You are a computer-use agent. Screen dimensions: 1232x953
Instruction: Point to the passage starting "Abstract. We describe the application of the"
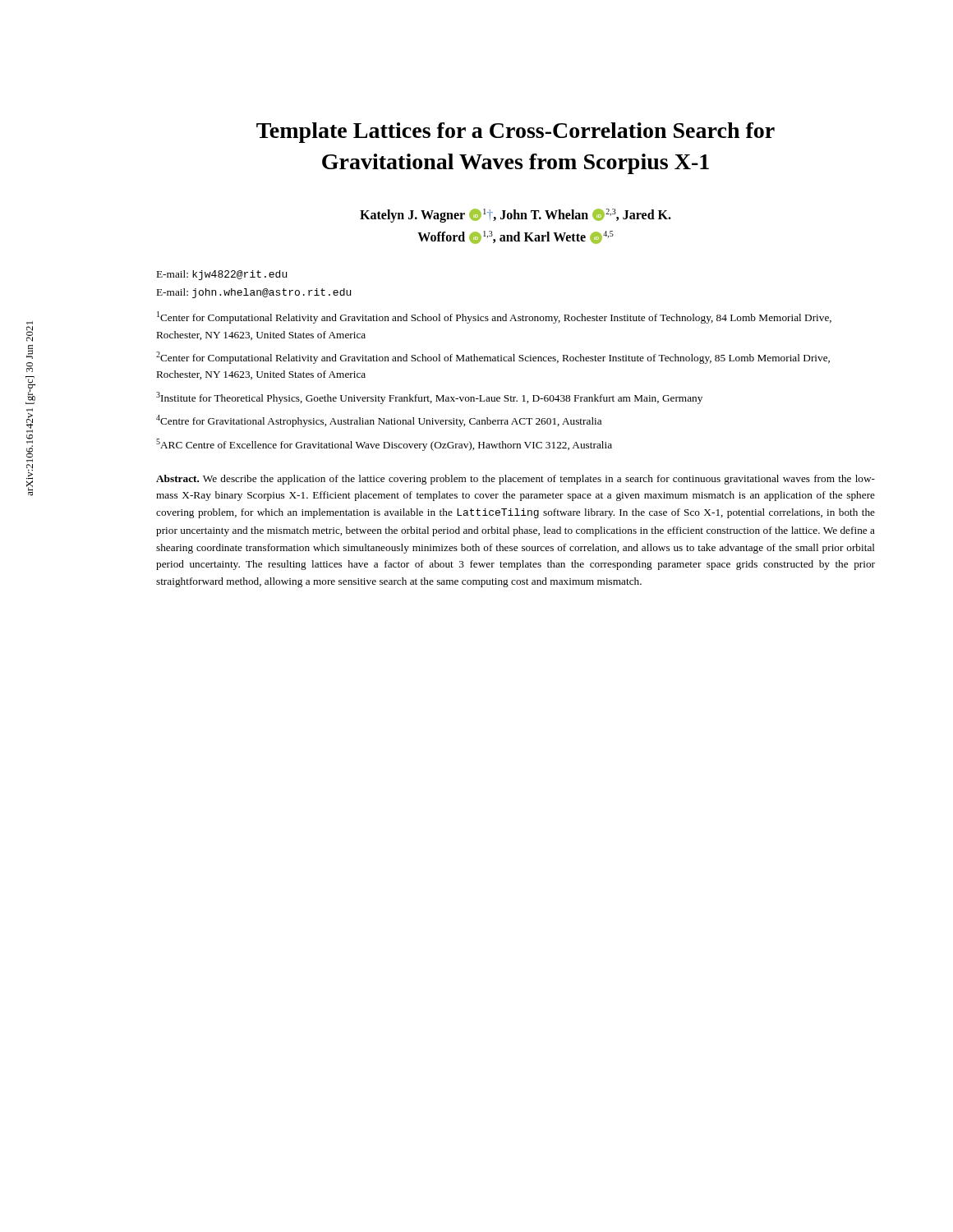pyautogui.click(x=516, y=530)
